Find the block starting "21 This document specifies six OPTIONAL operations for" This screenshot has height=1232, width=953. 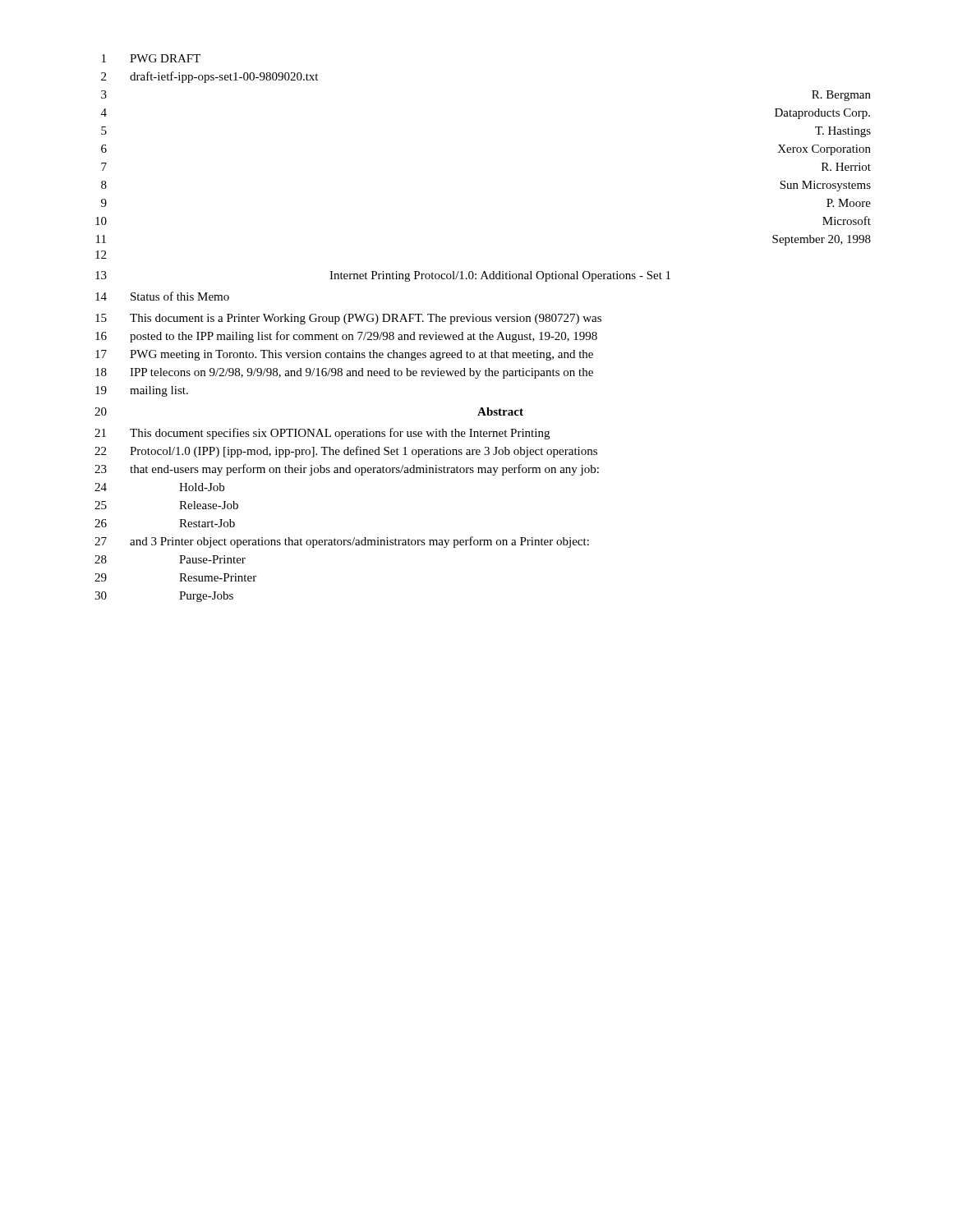click(476, 451)
